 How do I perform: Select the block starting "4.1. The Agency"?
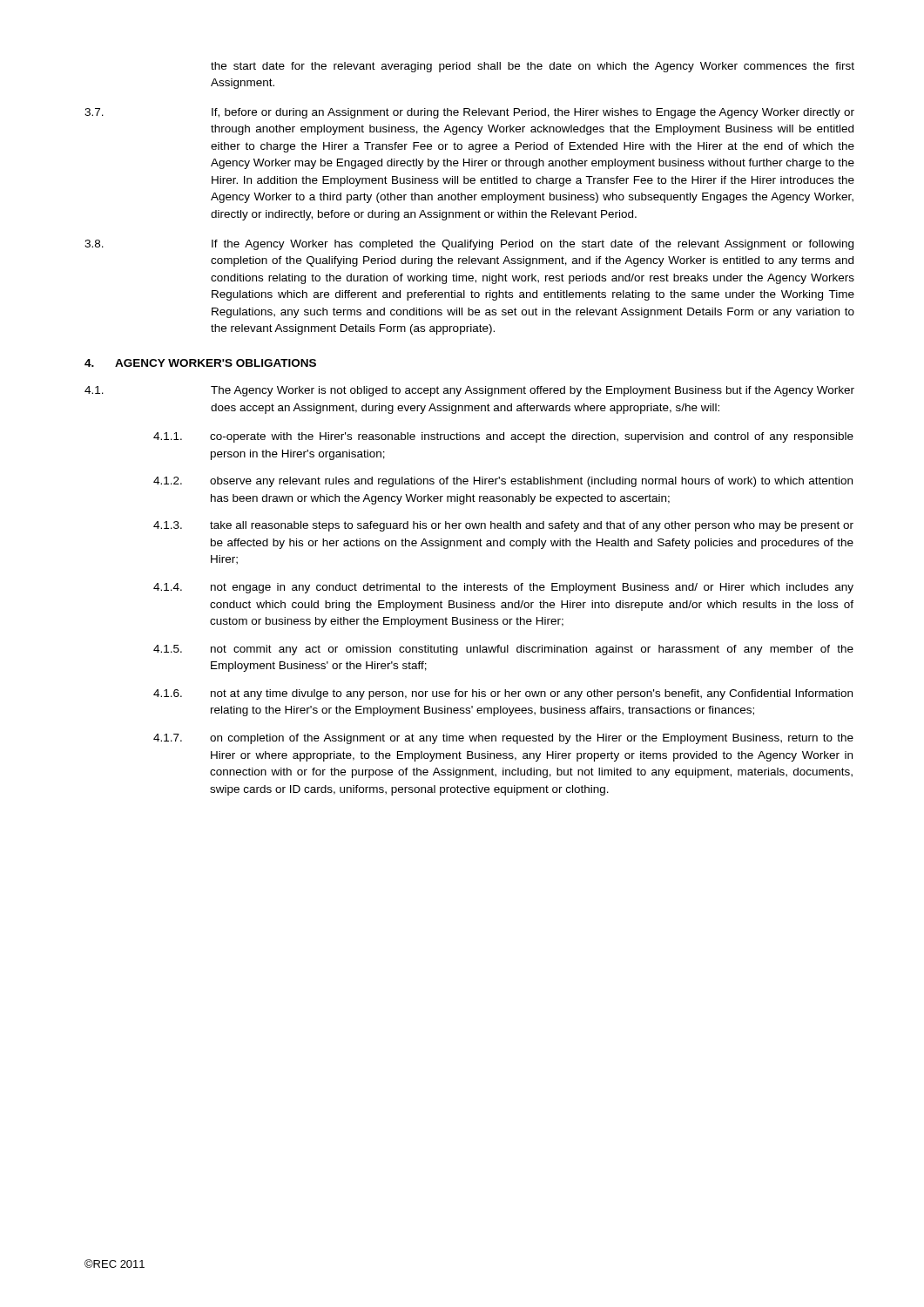(469, 399)
